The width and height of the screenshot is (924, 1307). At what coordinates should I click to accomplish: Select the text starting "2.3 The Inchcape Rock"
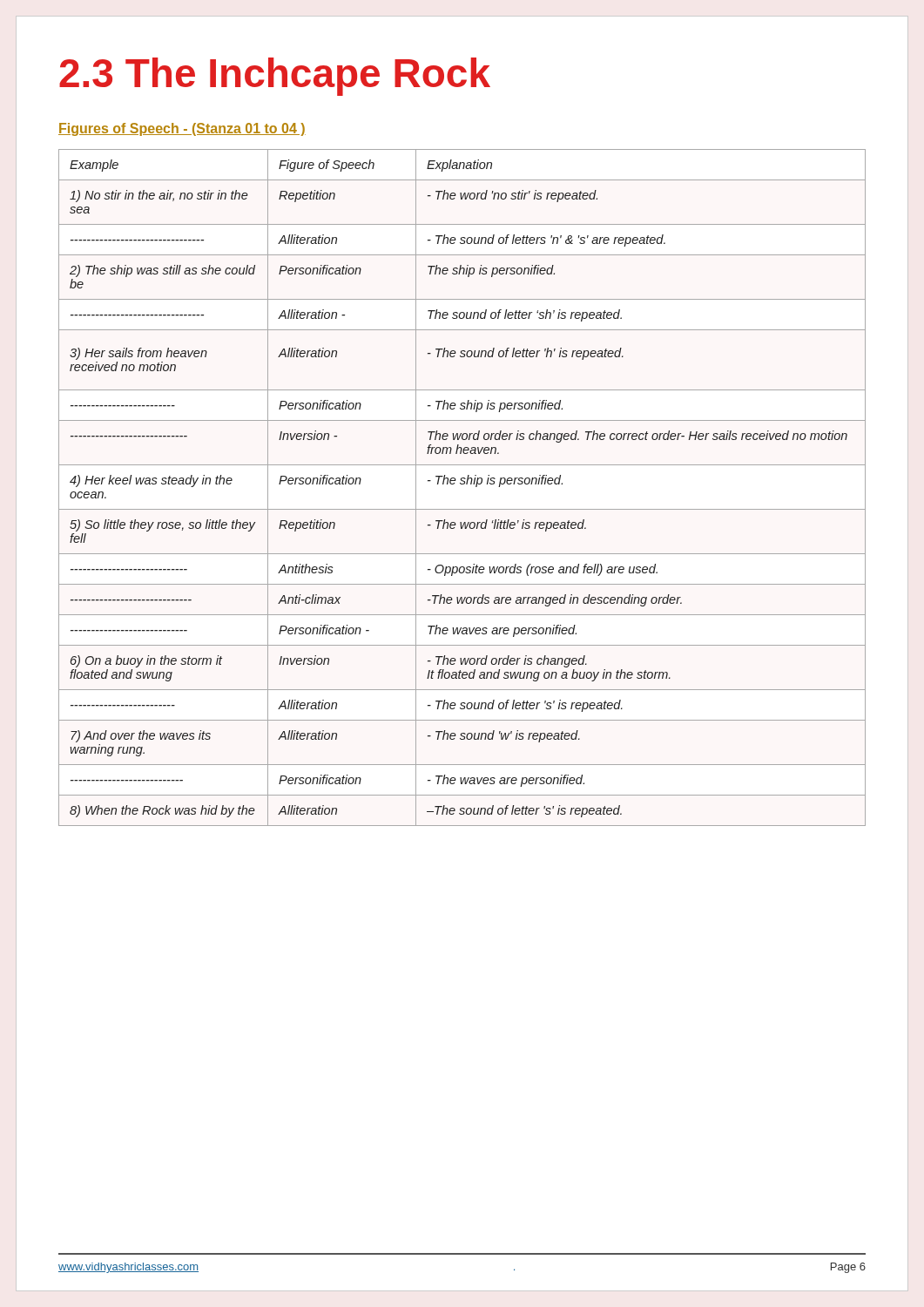point(274,73)
